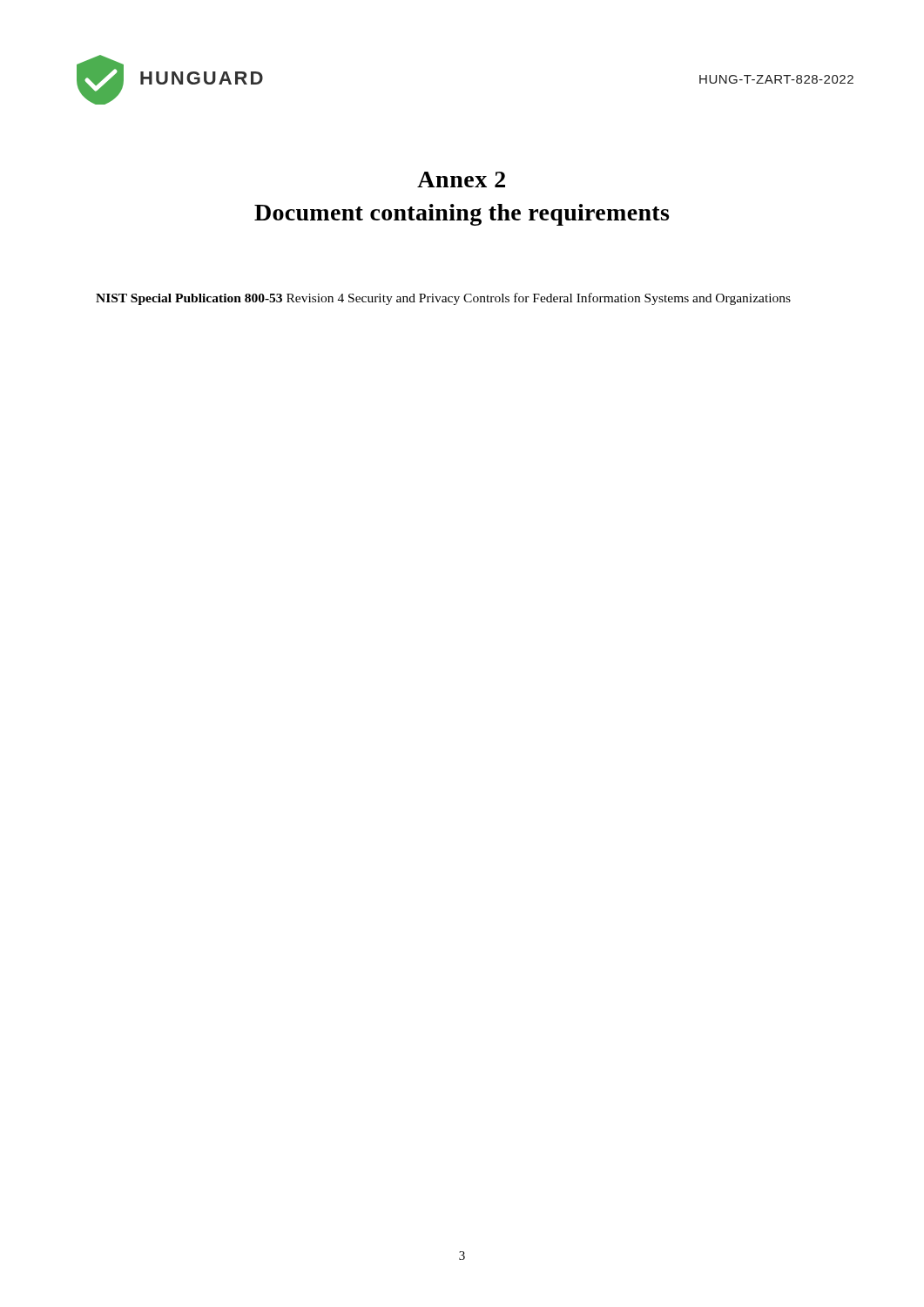Click on the logo

pos(167,78)
